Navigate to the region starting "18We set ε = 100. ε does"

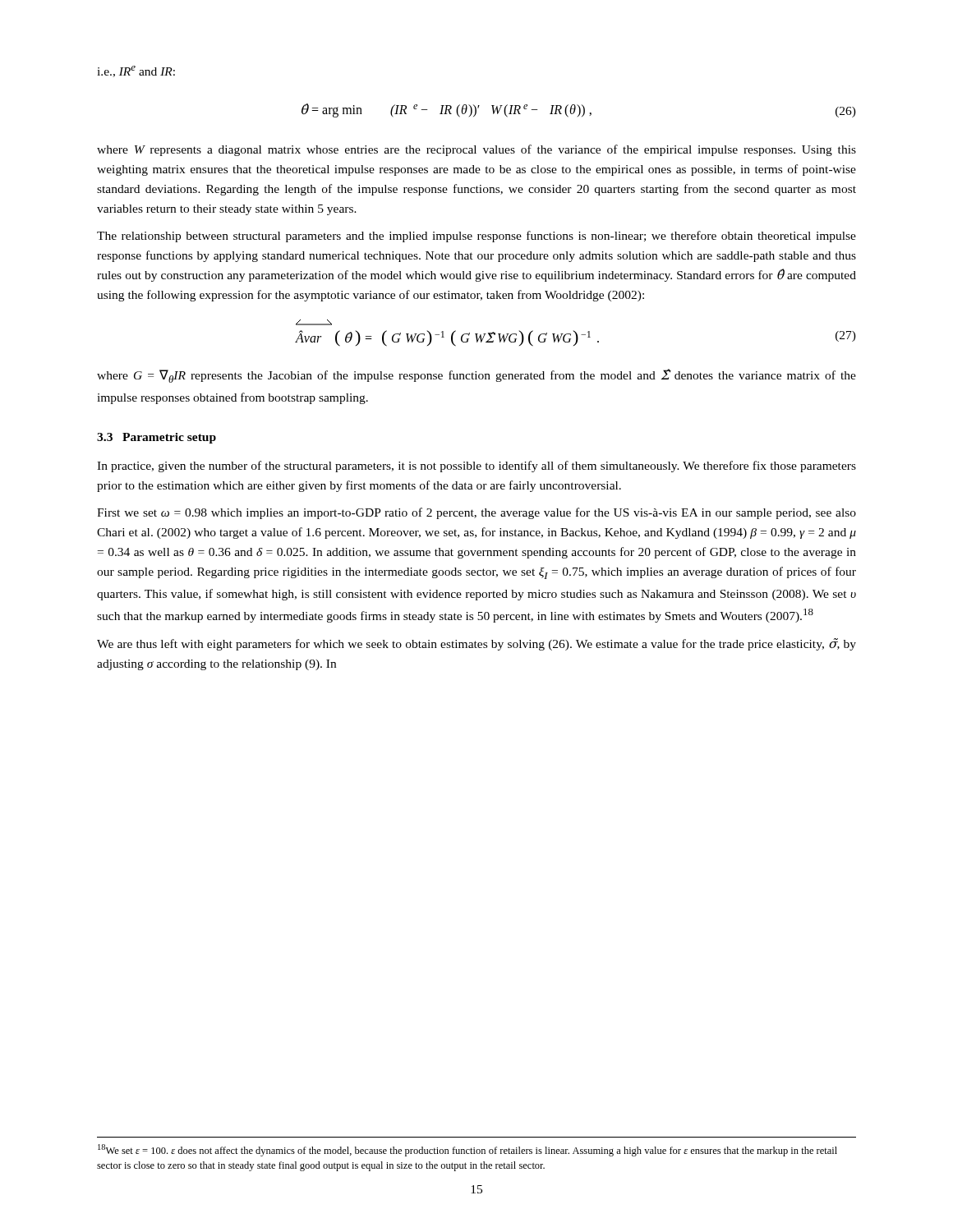[x=467, y=1157]
